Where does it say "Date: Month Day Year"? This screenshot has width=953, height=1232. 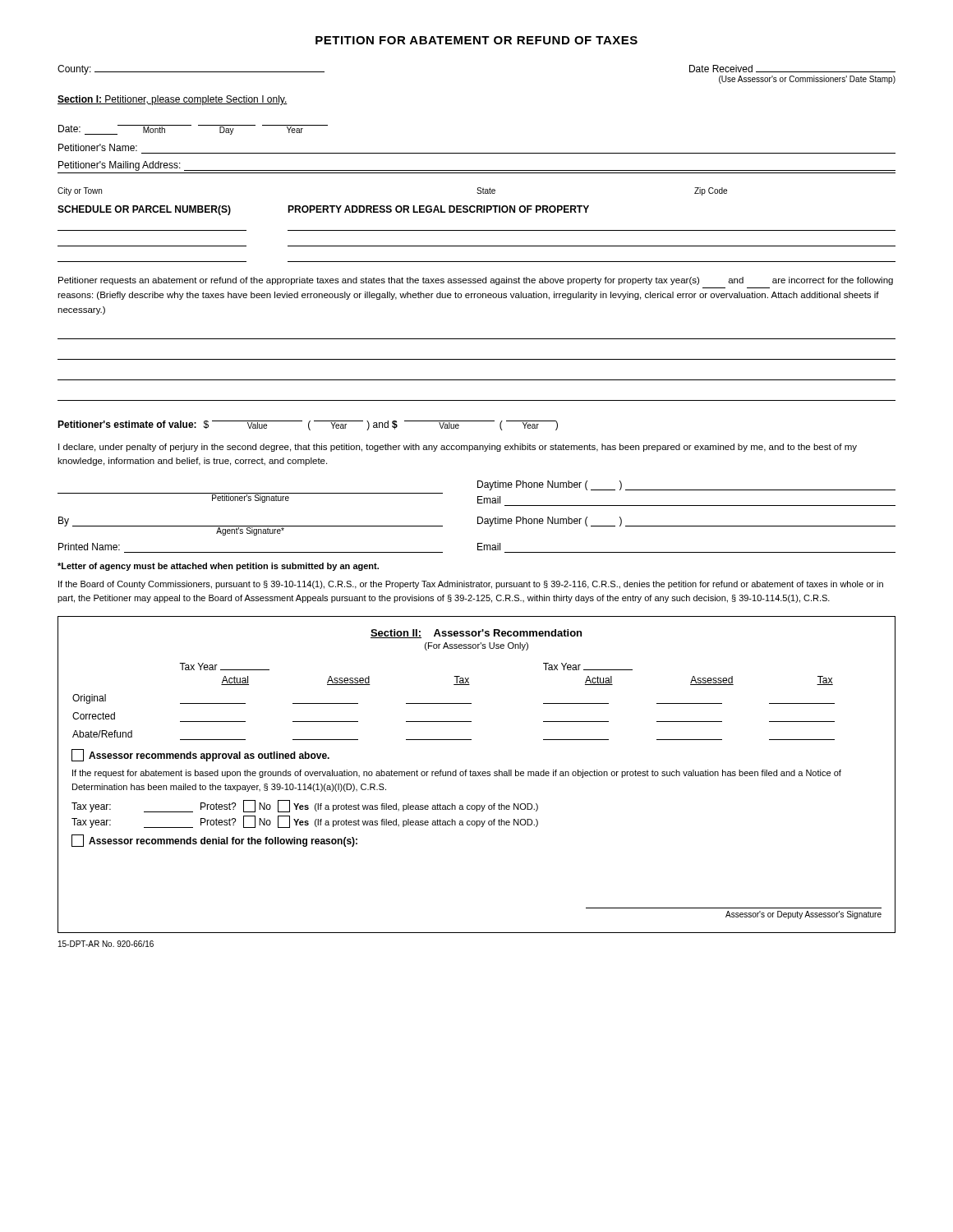coord(193,124)
